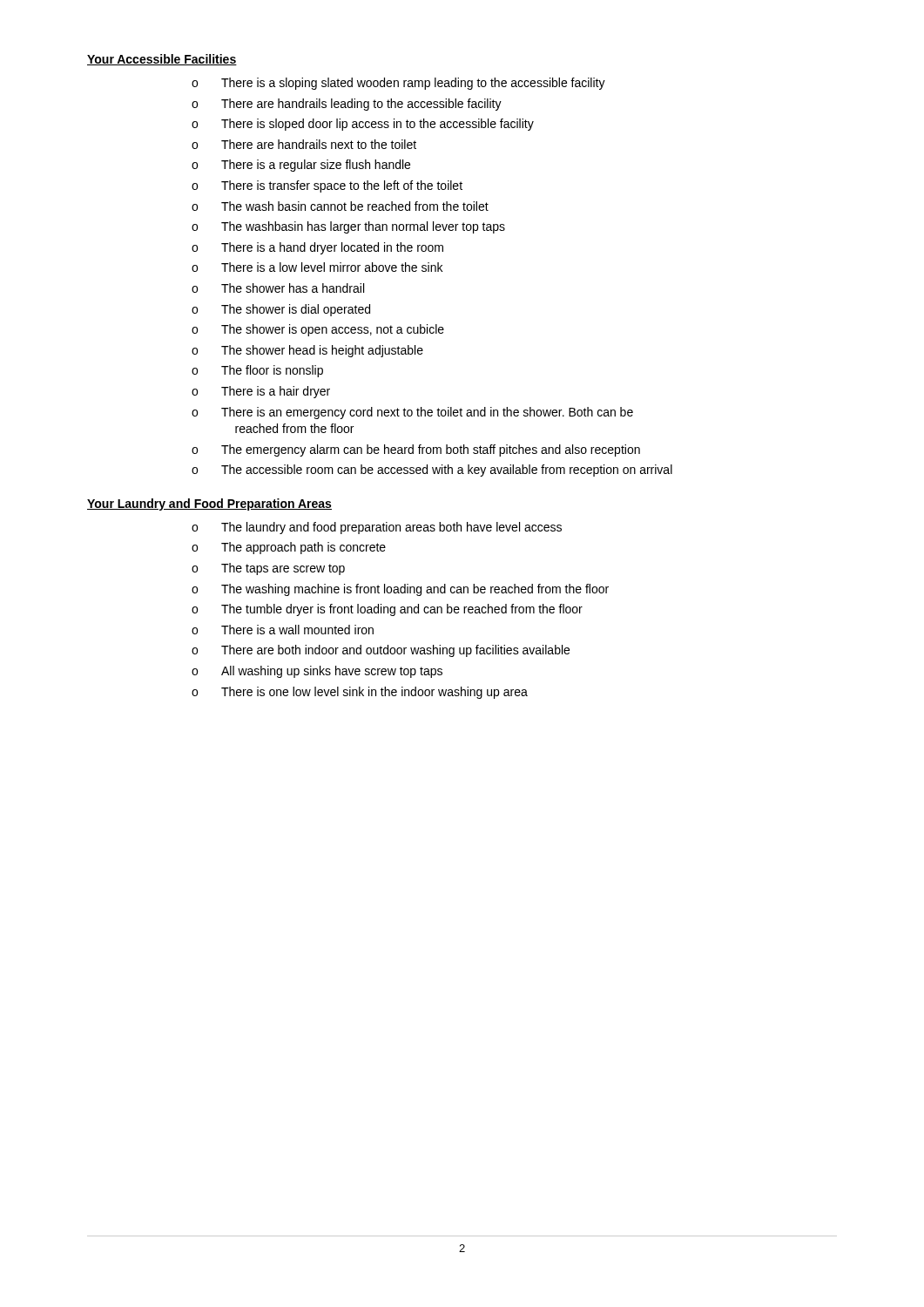
Task: Click on the section header with the text "Your Laundry and Food Preparation Areas"
Action: click(x=209, y=504)
